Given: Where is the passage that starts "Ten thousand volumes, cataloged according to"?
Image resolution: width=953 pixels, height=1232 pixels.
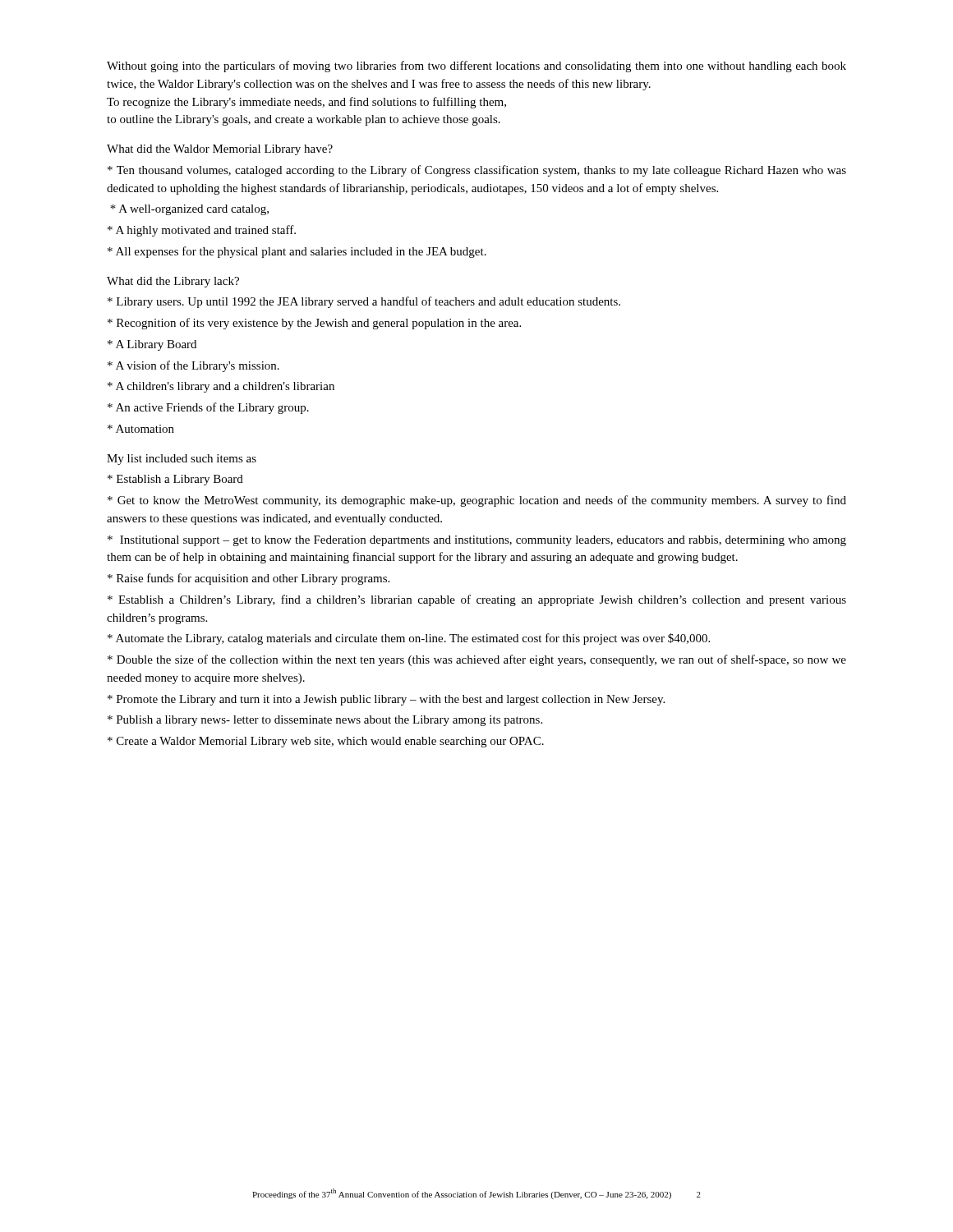Looking at the screenshot, I should [476, 179].
